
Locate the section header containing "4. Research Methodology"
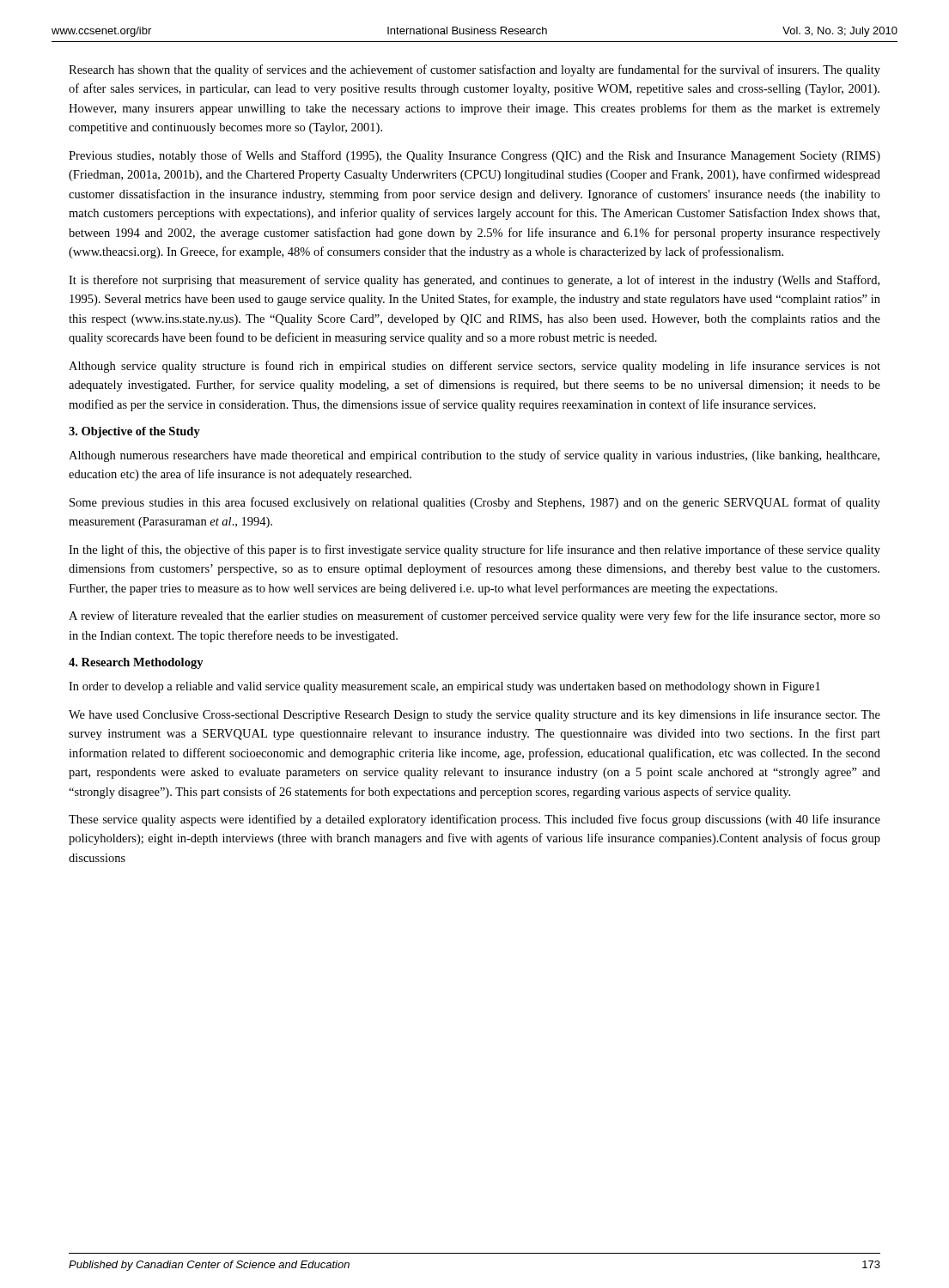136,662
